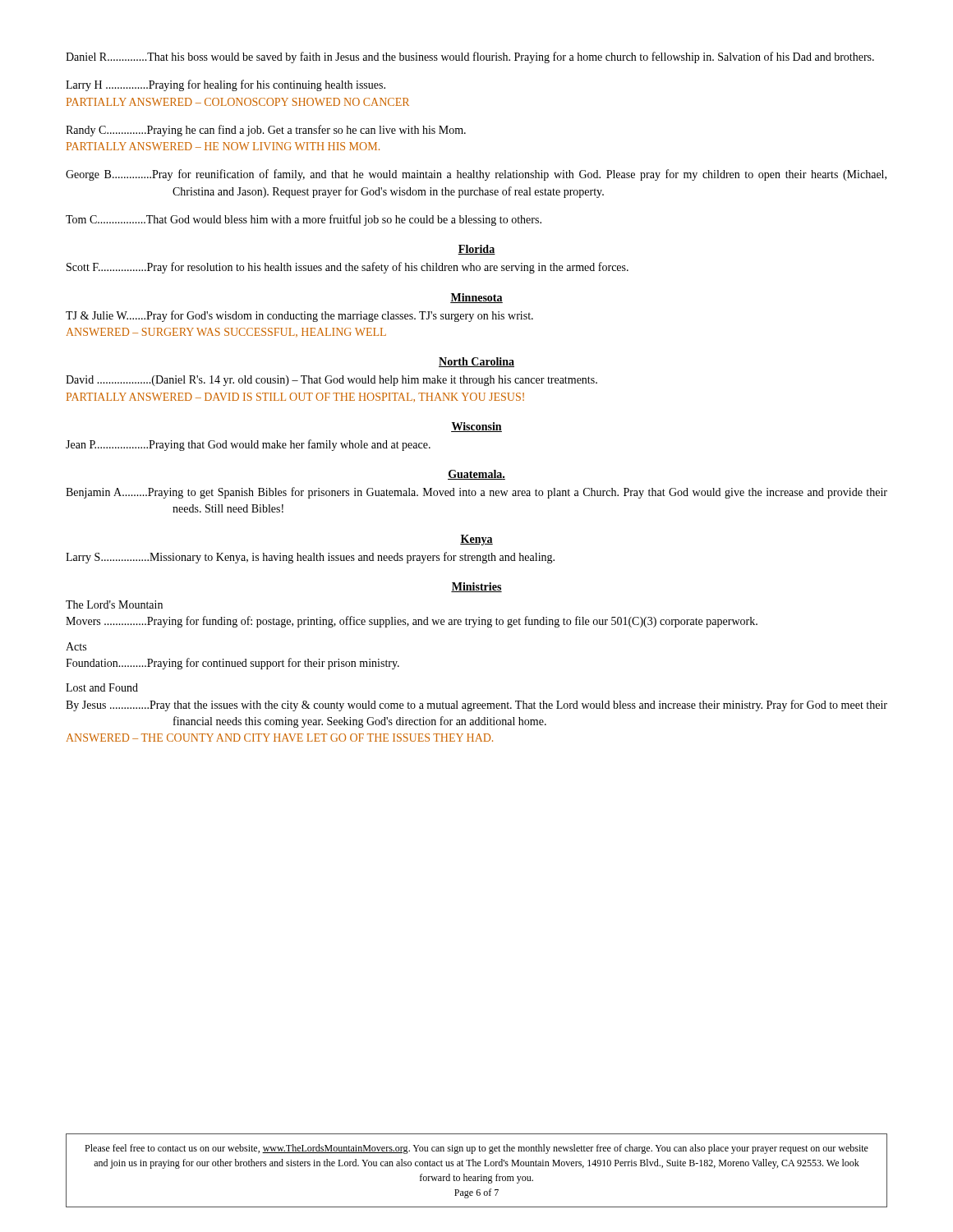This screenshot has height=1232, width=953.
Task: Locate the element starting "Scott F.................Pray for resolution to"
Action: (476, 268)
